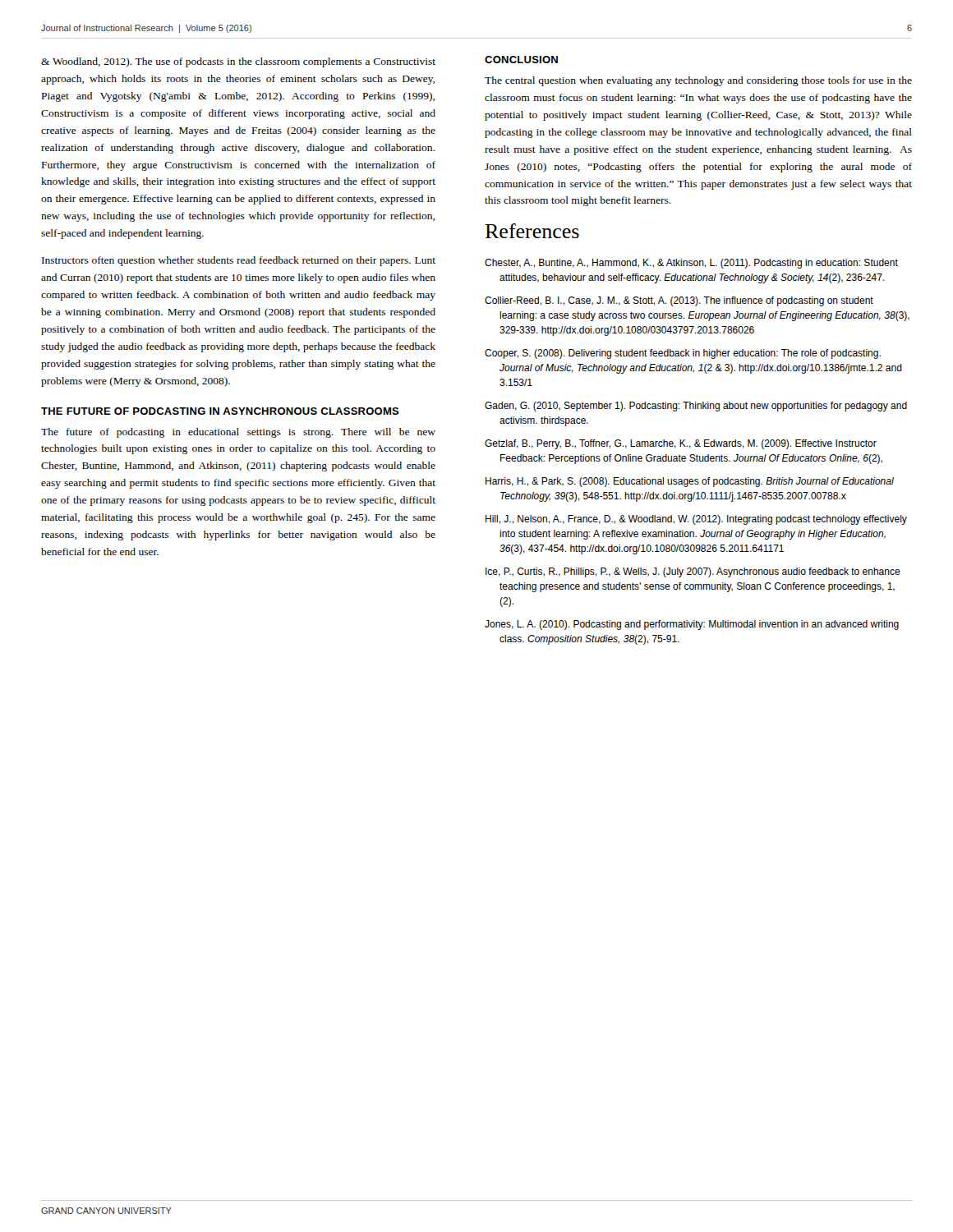Find the element starting "Cooper, S. (2008). Delivering student"
Screen dimensions: 1232x953
693,368
